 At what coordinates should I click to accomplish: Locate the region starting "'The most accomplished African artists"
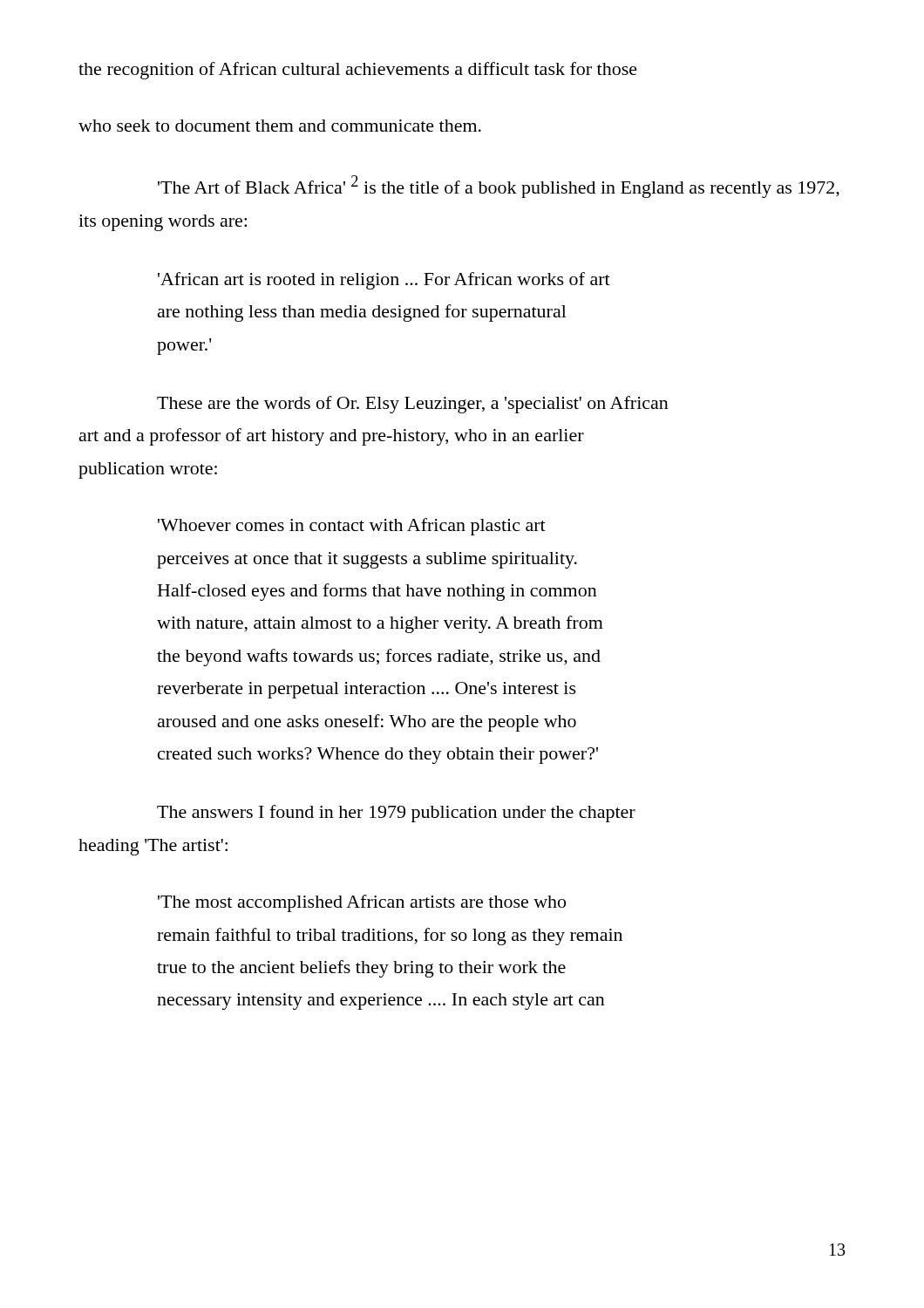(x=488, y=950)
